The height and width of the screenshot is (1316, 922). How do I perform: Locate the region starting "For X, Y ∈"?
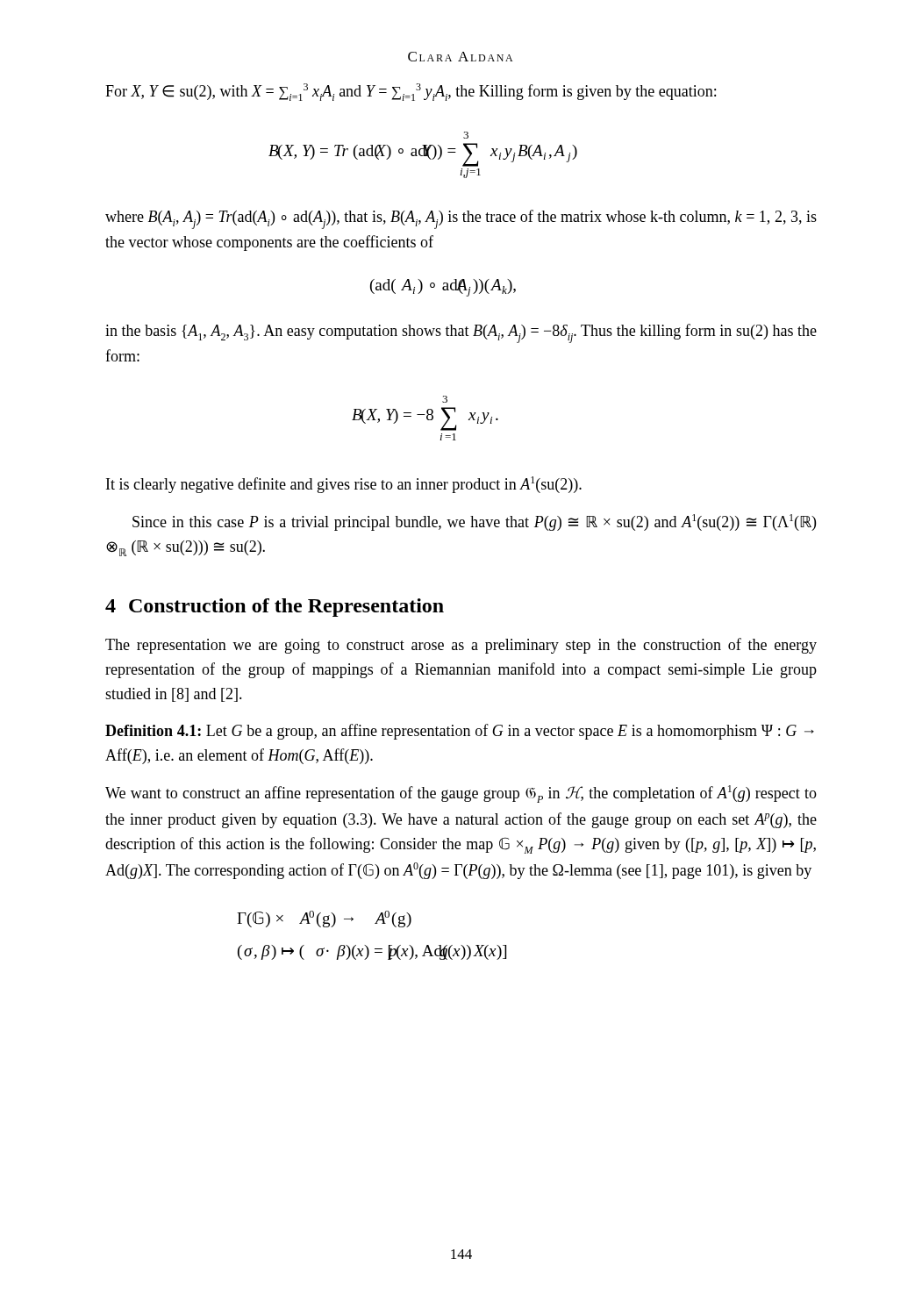coord(461,92)
